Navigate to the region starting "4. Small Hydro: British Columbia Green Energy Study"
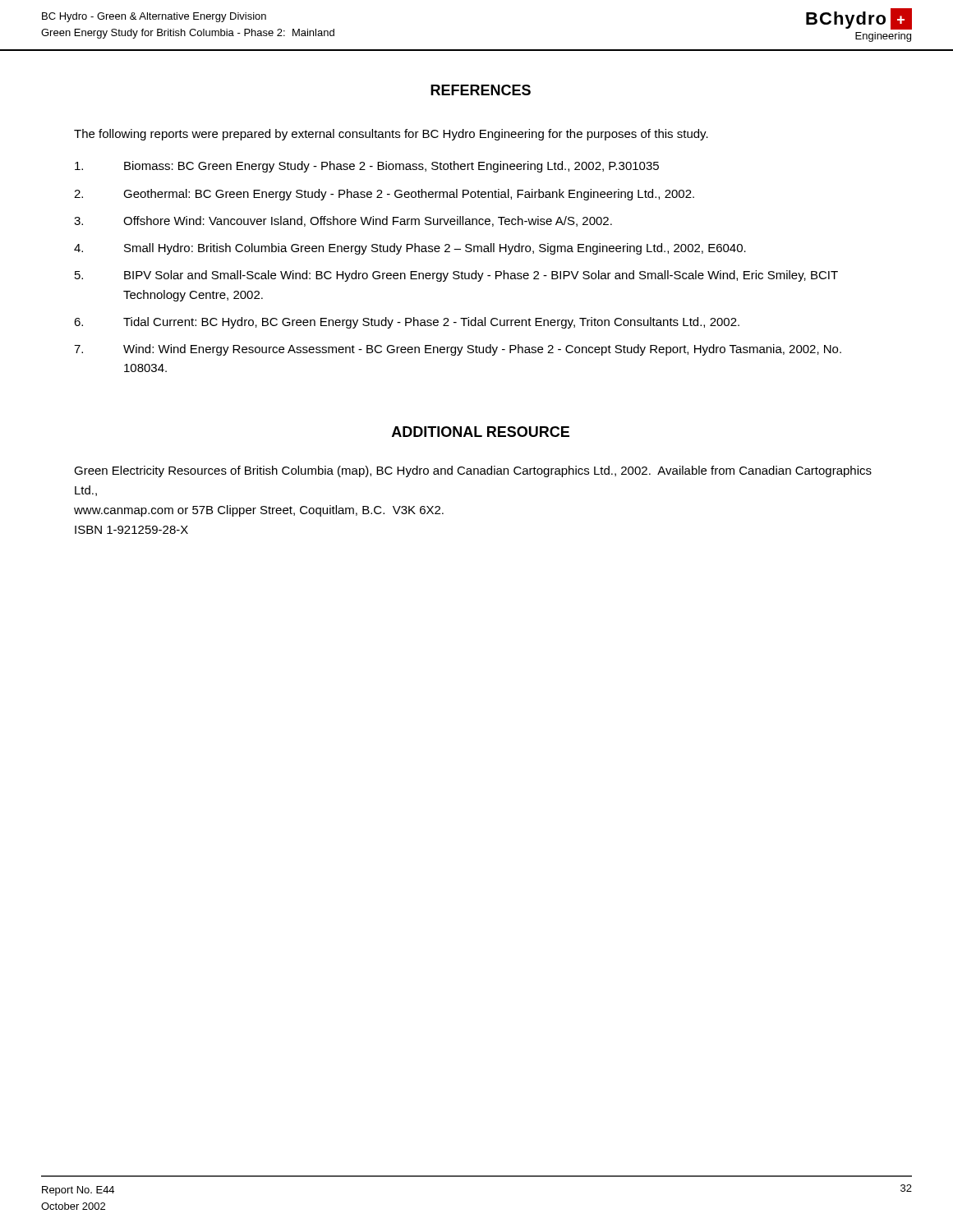This screenshot has width=953, height=1232. (481, 248)
